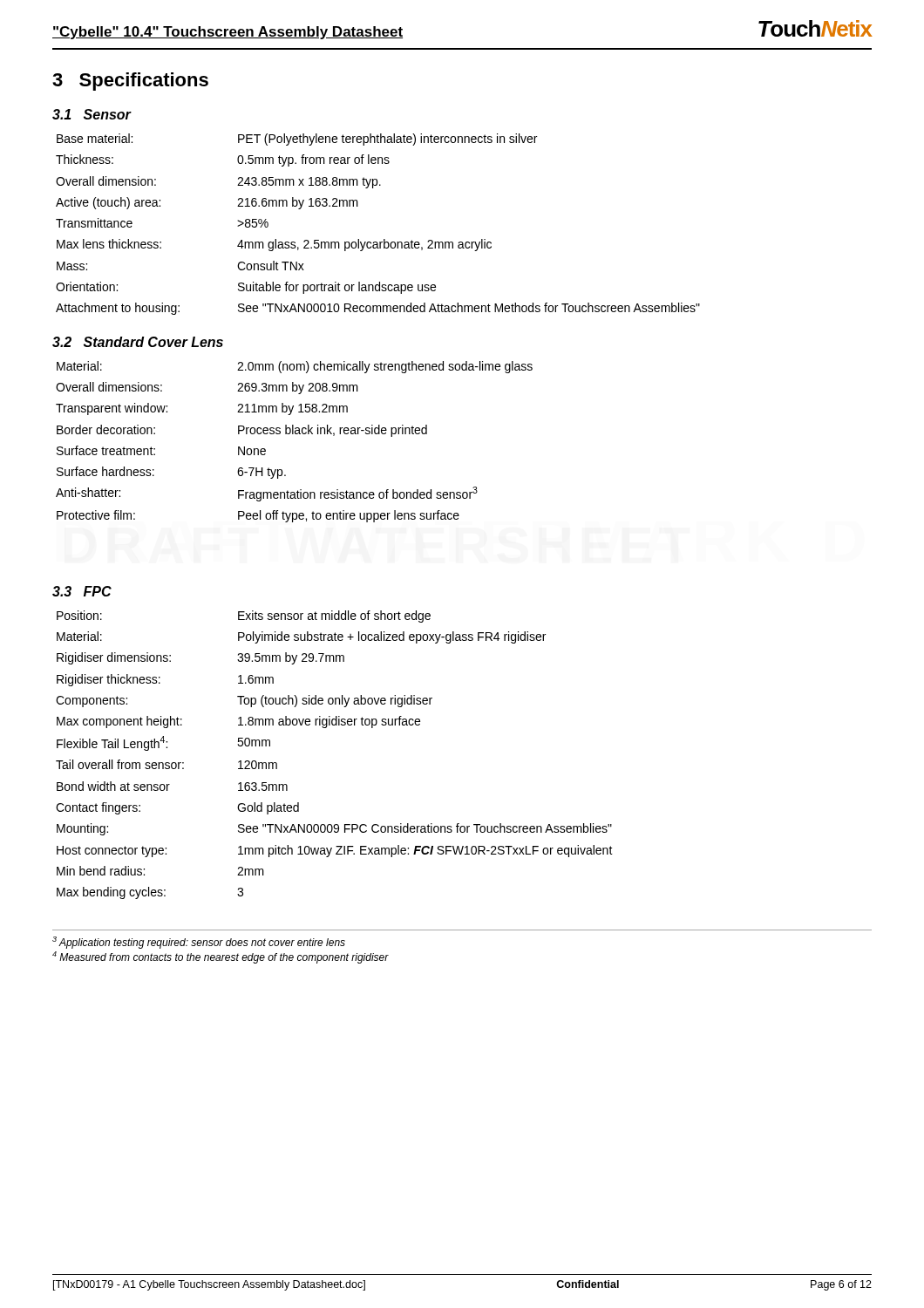Select the passage starting "3 Application testing"
This screenshot has width=924, height=1308.
(x=199, y=943)
